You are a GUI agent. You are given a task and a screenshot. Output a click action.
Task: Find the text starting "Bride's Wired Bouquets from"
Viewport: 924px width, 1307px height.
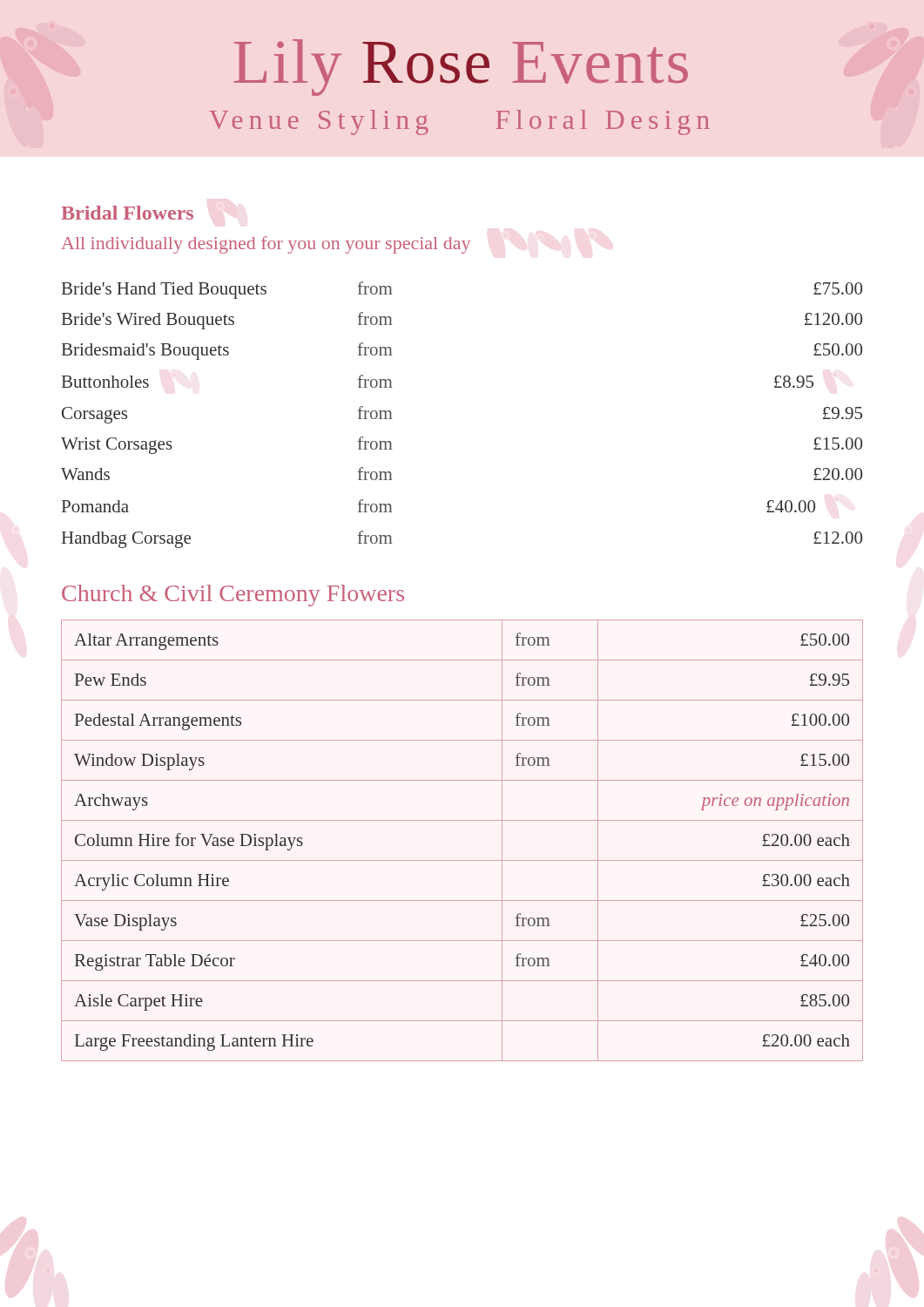pos(148,320)
